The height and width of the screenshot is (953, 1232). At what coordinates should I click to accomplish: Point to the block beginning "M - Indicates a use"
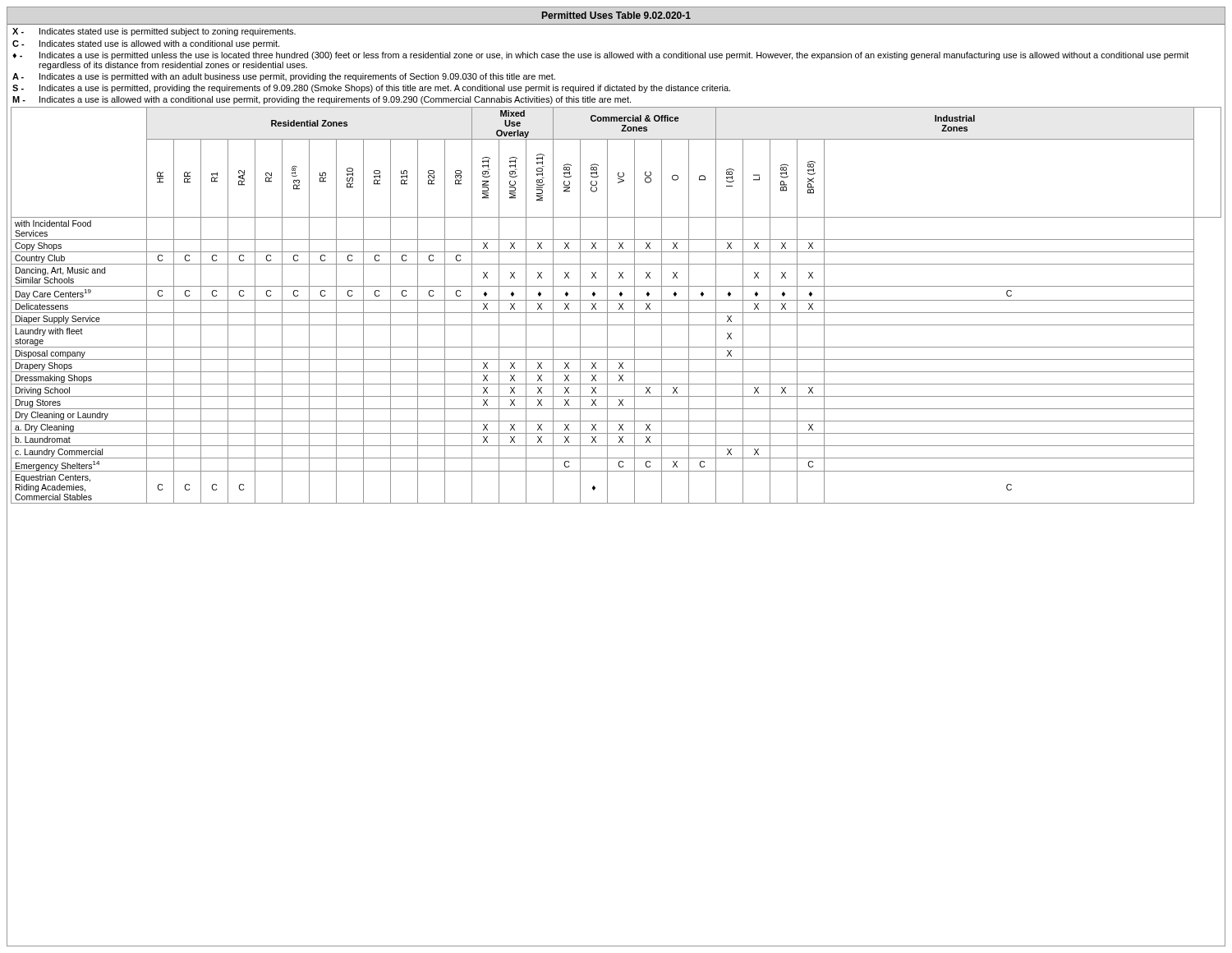pyautogui.click(x=322, y=99)
